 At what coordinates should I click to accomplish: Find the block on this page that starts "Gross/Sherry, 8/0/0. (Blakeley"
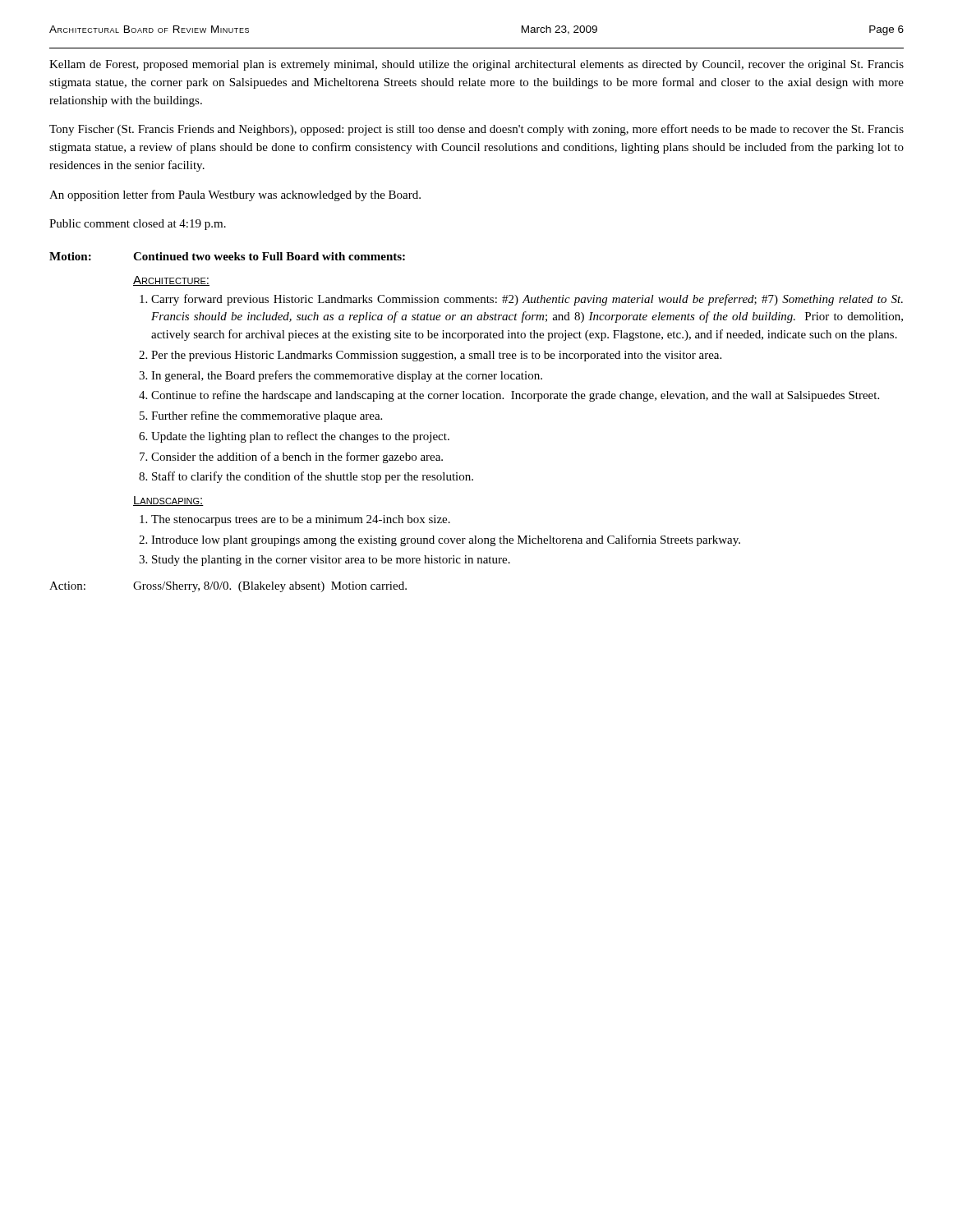pyautogui.click(x=270, y=586)
